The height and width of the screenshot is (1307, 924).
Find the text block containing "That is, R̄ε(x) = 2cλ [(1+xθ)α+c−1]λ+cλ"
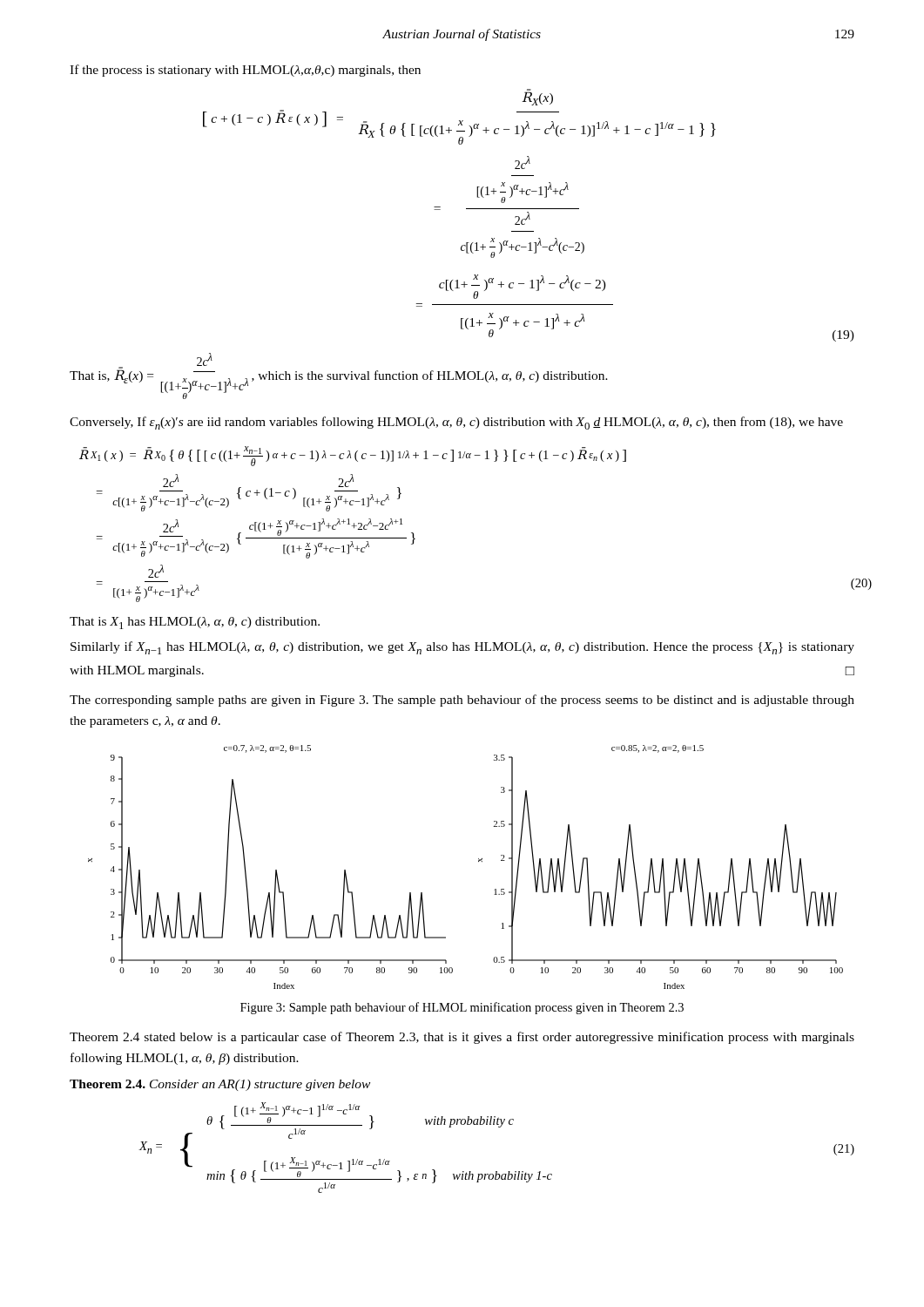tap(339, 377)
